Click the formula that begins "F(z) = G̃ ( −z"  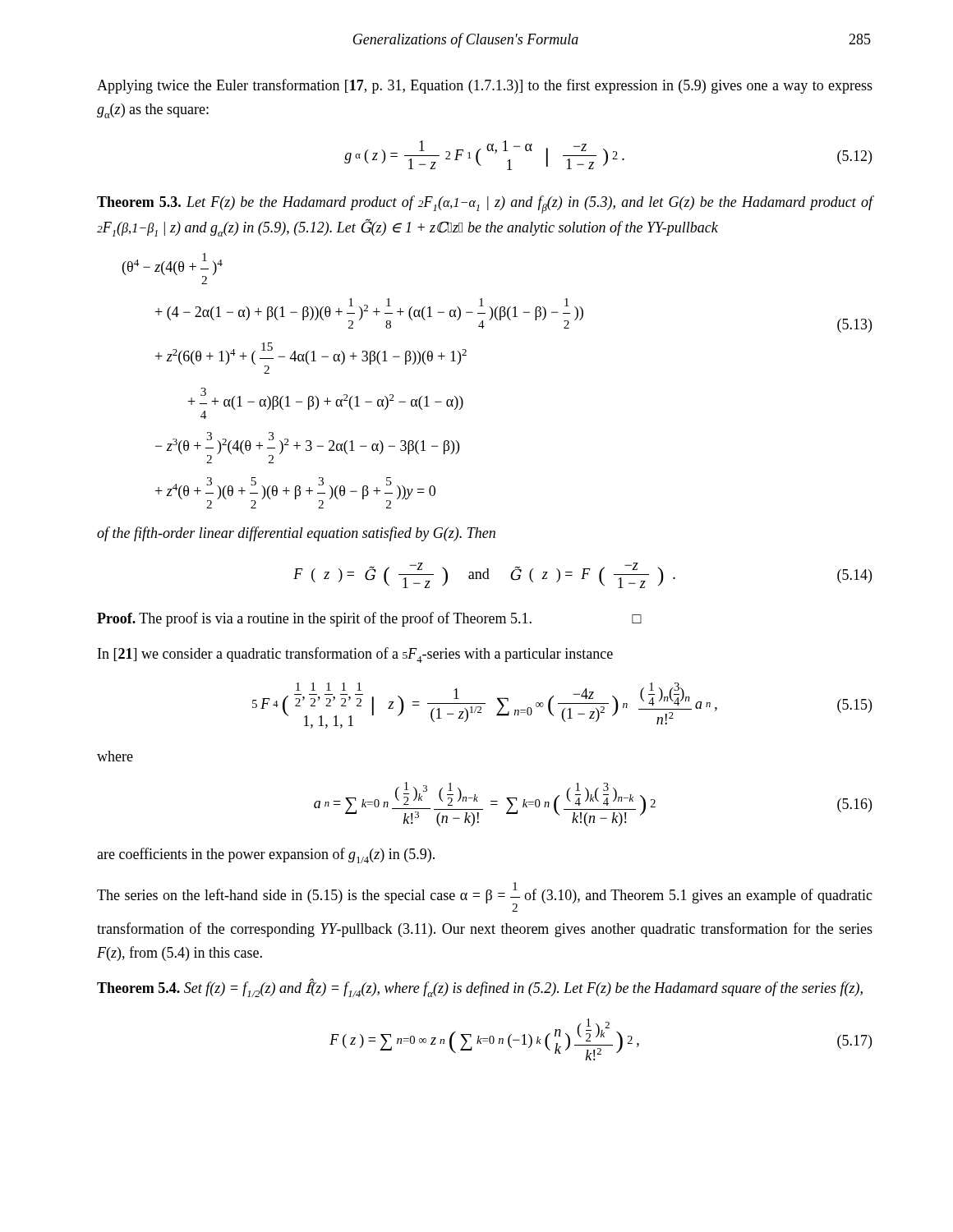pos(583,575)
